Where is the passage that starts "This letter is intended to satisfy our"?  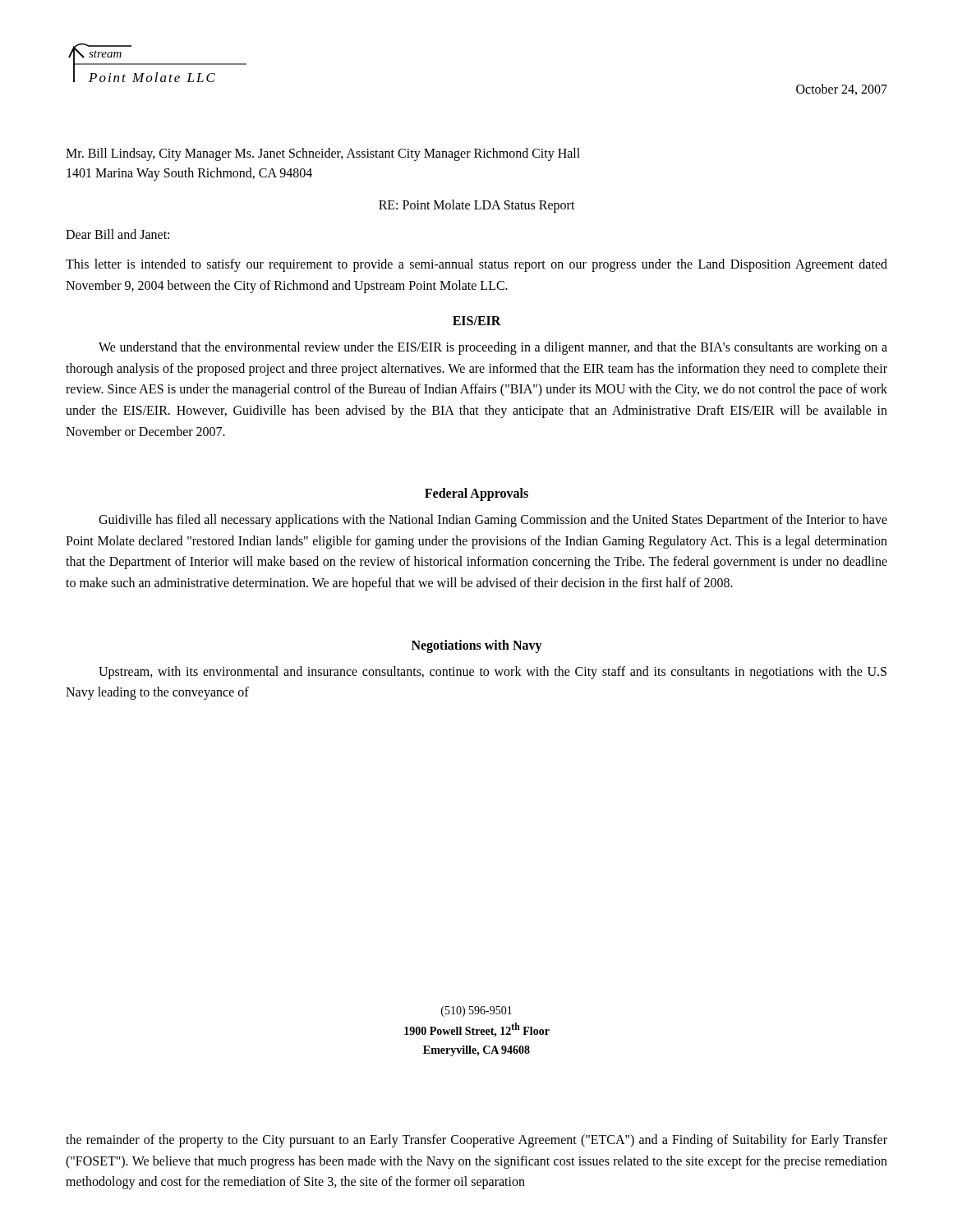click(476, 275)
